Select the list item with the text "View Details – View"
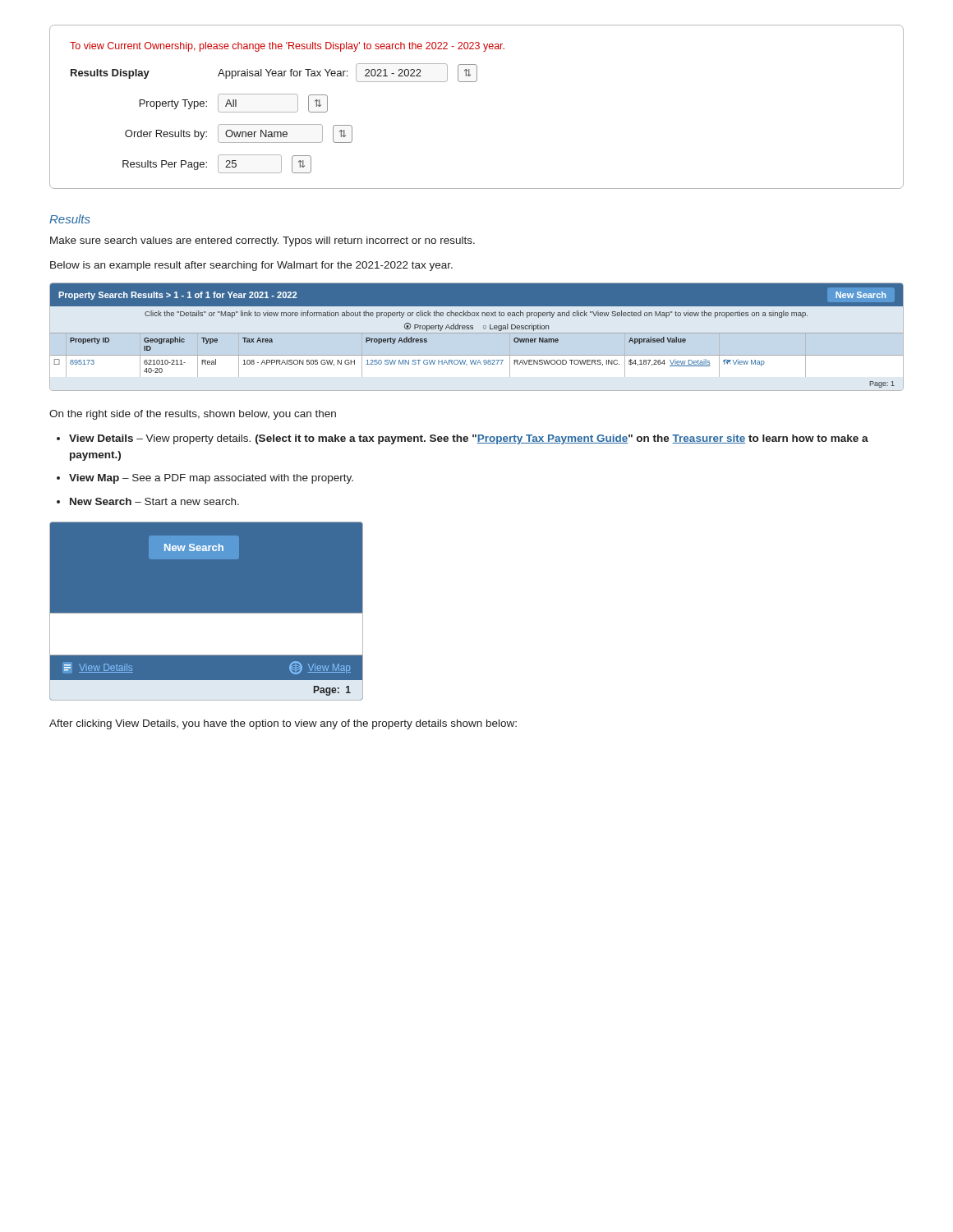The width and height of the screenshot is (953, 1232). 468,446
